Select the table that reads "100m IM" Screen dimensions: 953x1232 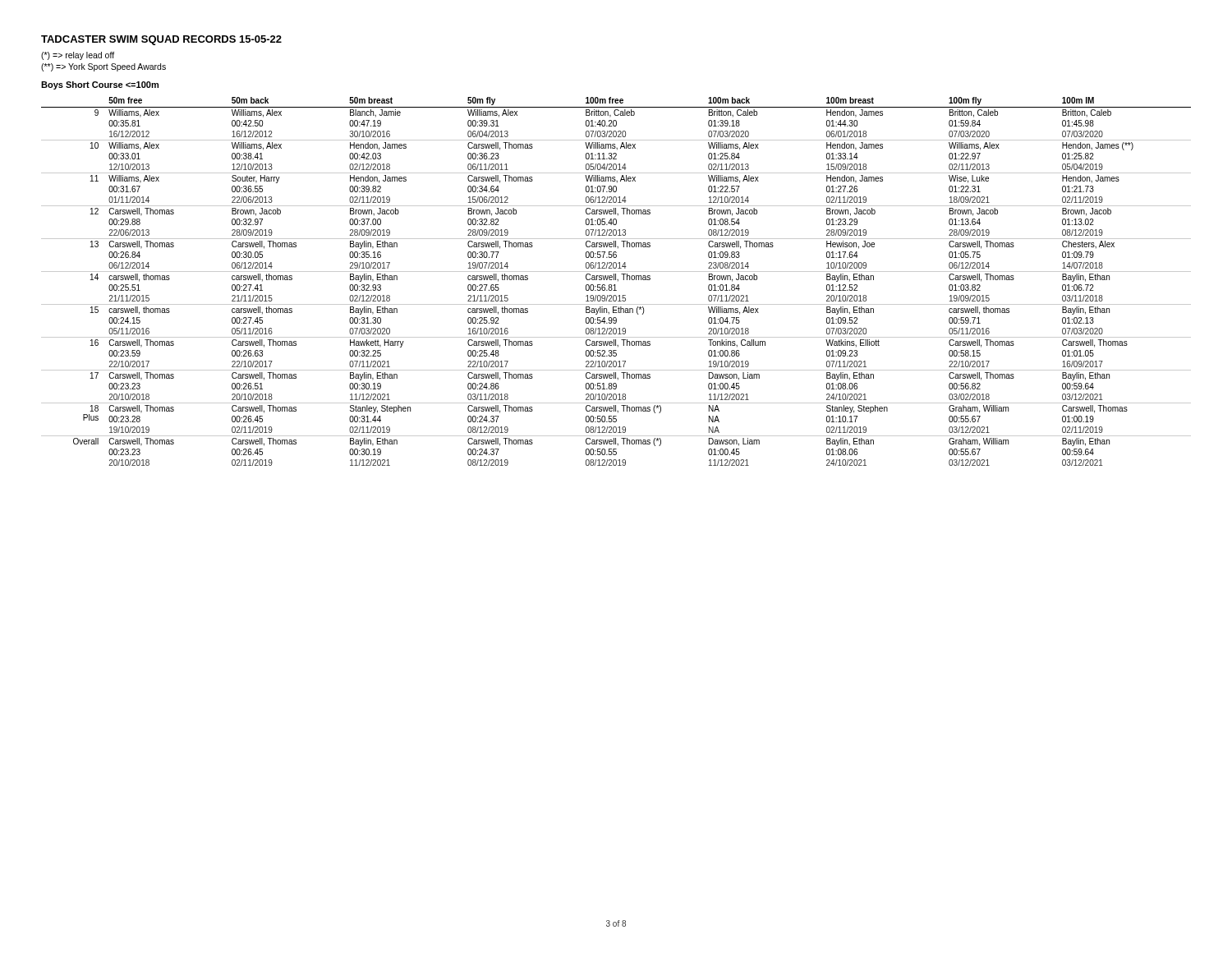point(616,281)
